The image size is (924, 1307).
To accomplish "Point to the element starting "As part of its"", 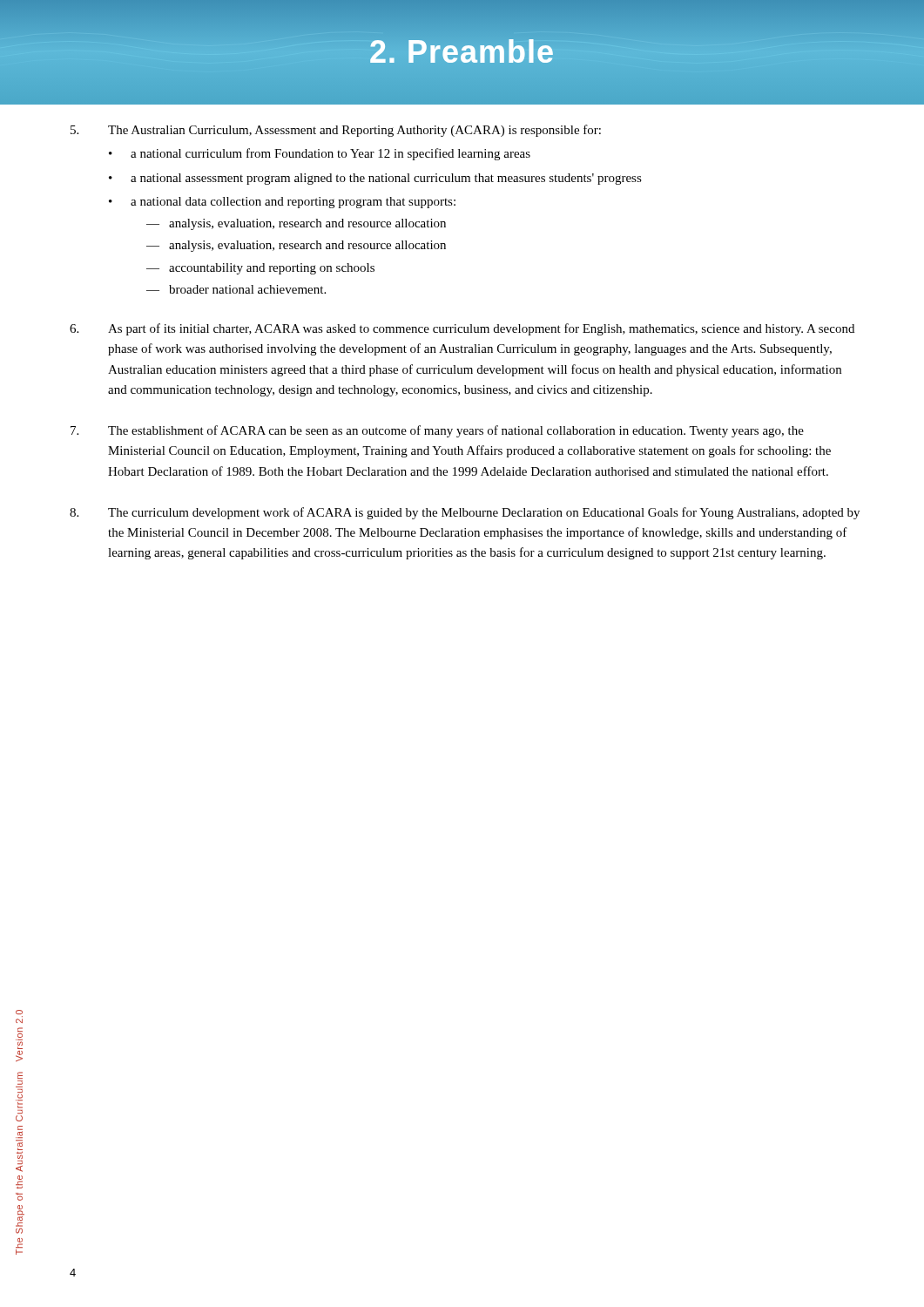I will (466, 359).
